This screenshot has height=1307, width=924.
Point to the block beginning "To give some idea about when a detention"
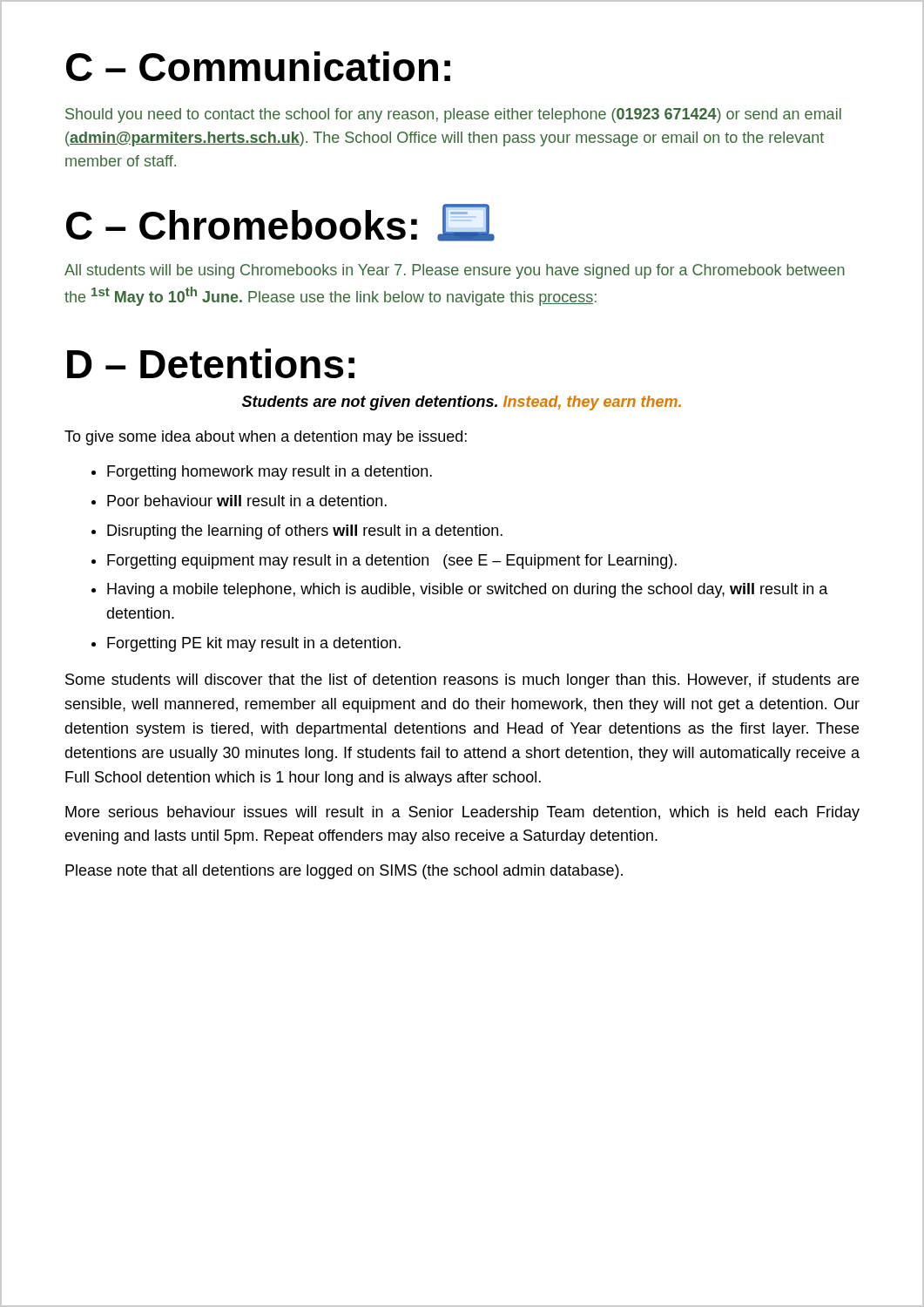[x=266, y=437]
